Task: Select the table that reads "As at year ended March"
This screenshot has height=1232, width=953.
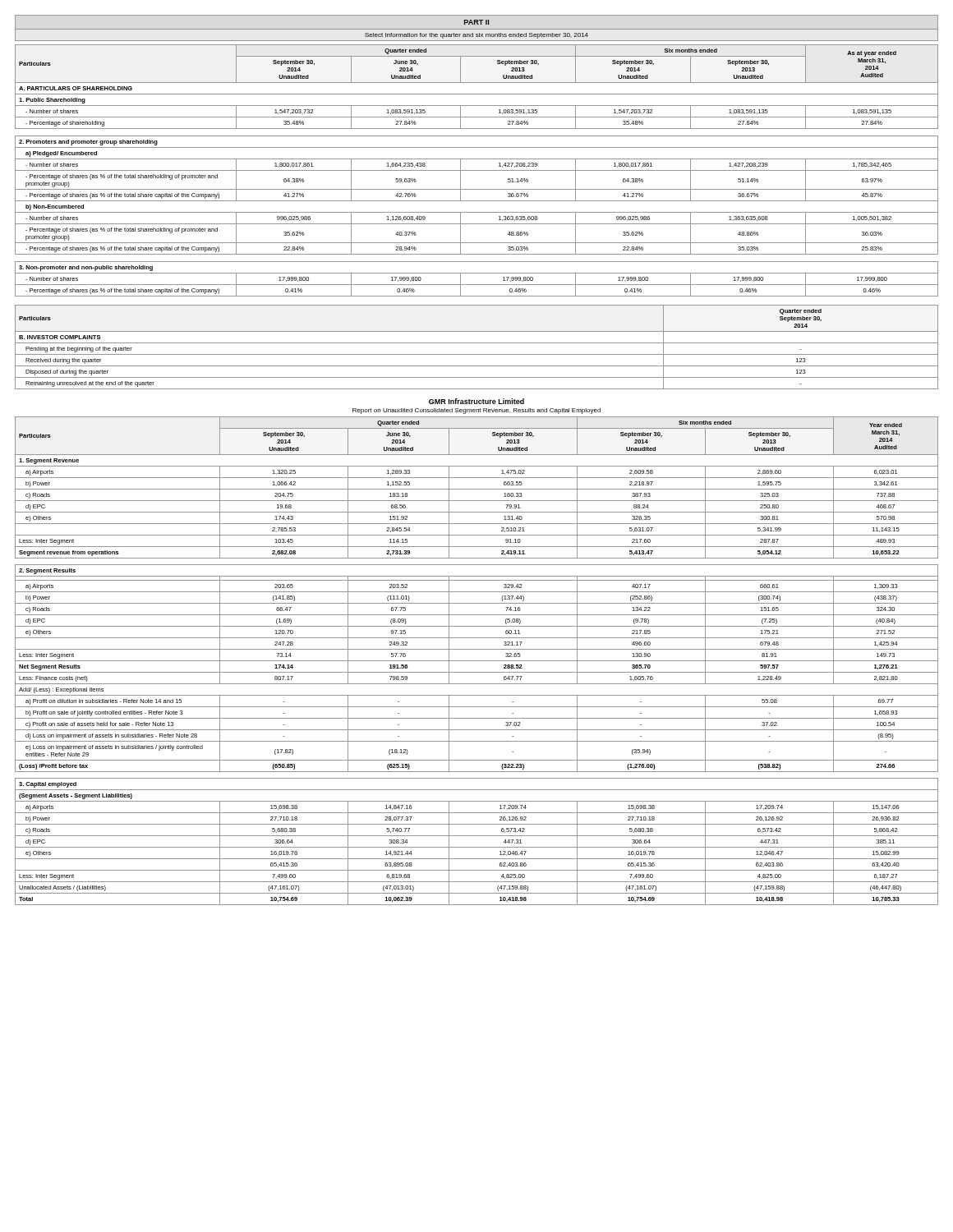Action: point(476,170)
